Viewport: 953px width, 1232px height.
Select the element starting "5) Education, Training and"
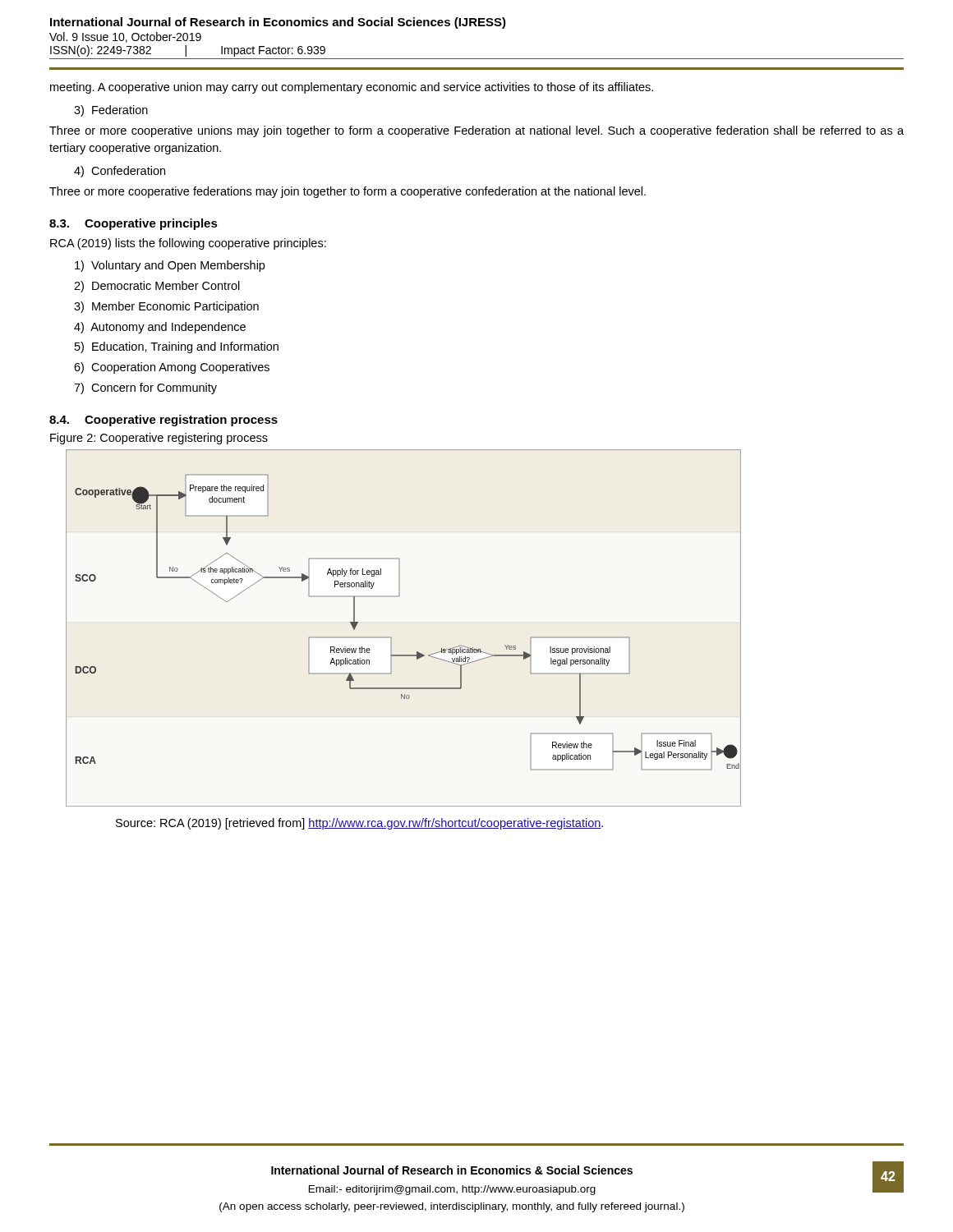(177, 347)
